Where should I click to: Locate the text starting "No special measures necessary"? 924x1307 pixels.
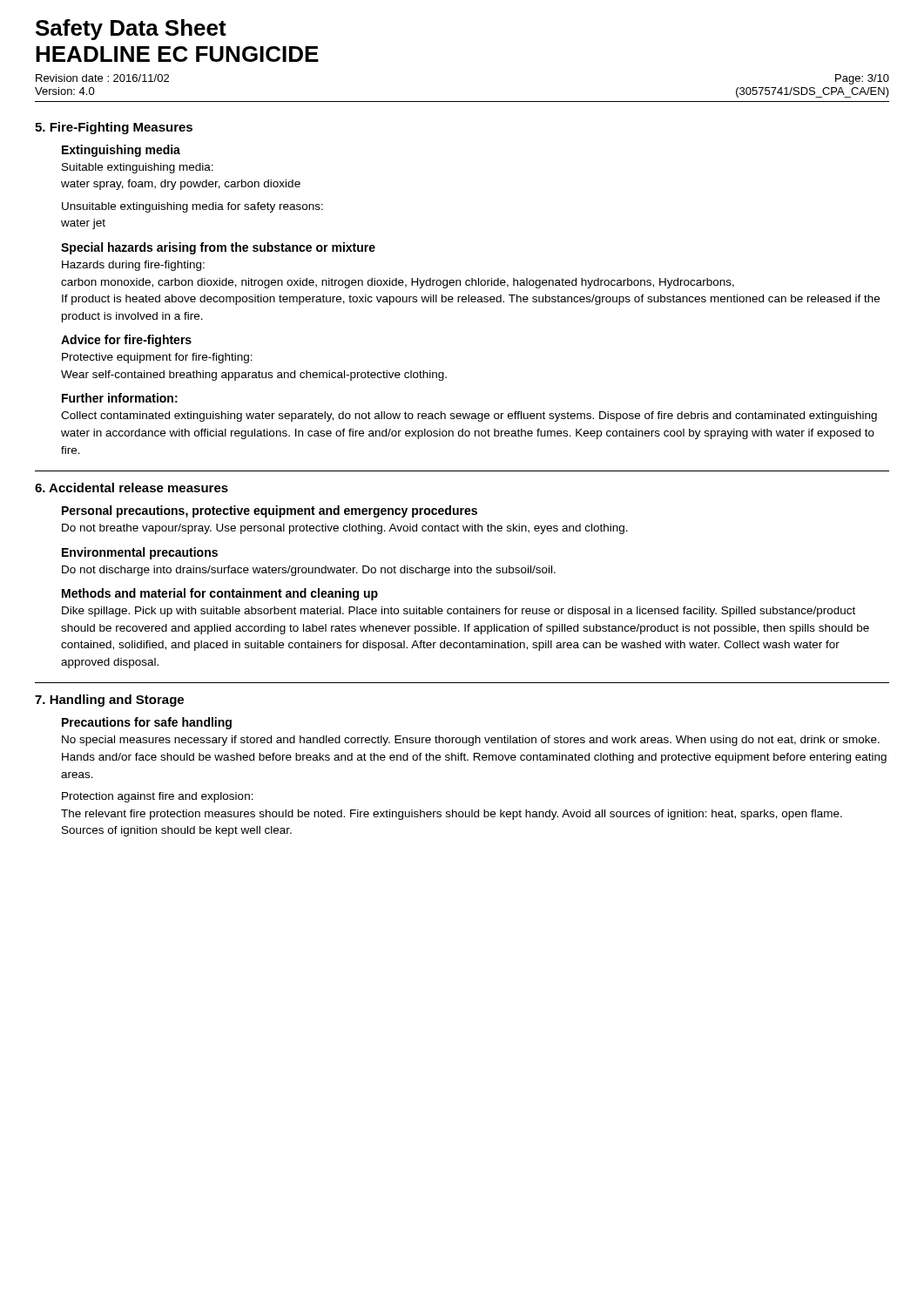click(x=474, y=757)
